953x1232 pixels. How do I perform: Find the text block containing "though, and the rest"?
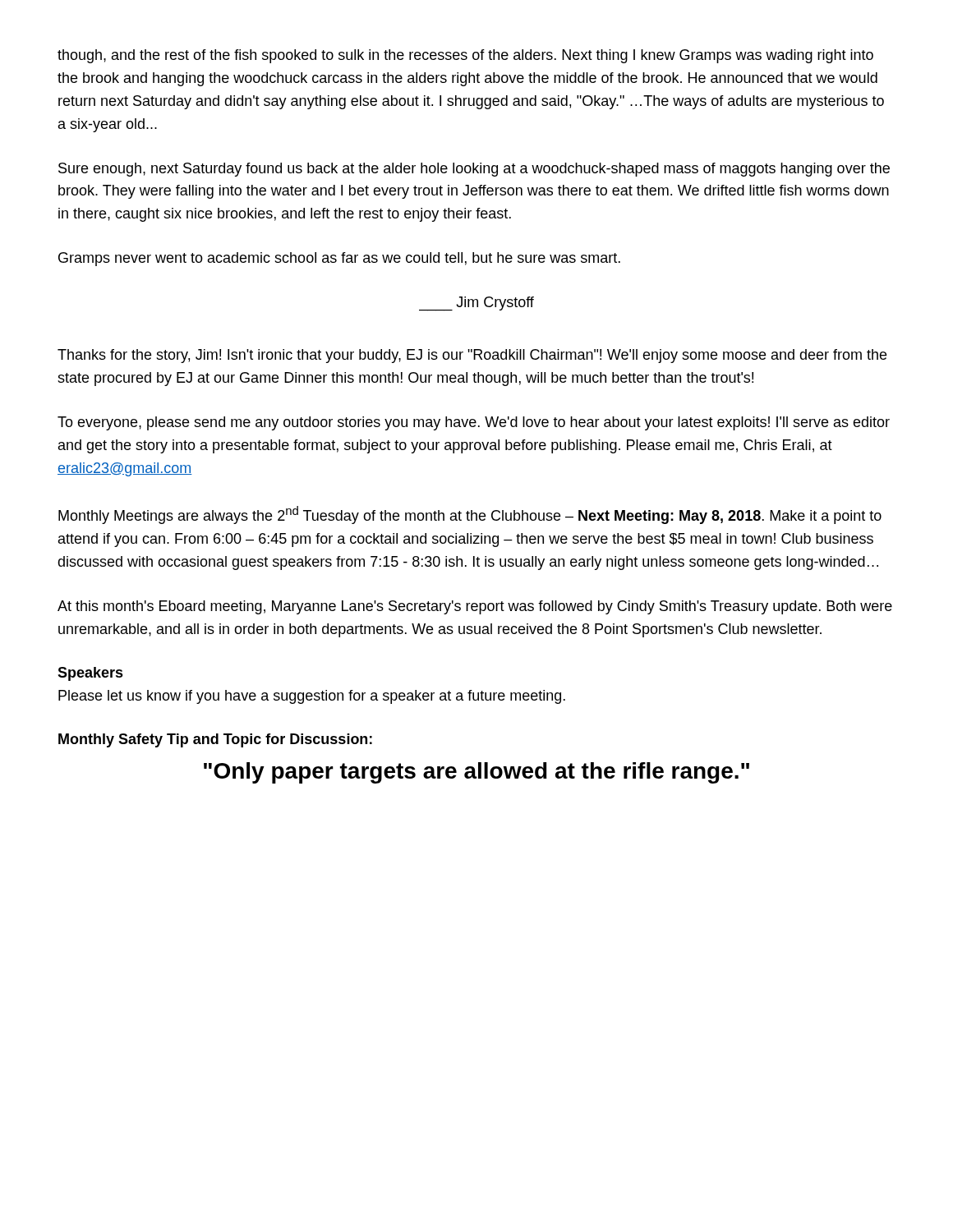coord(471,89)
